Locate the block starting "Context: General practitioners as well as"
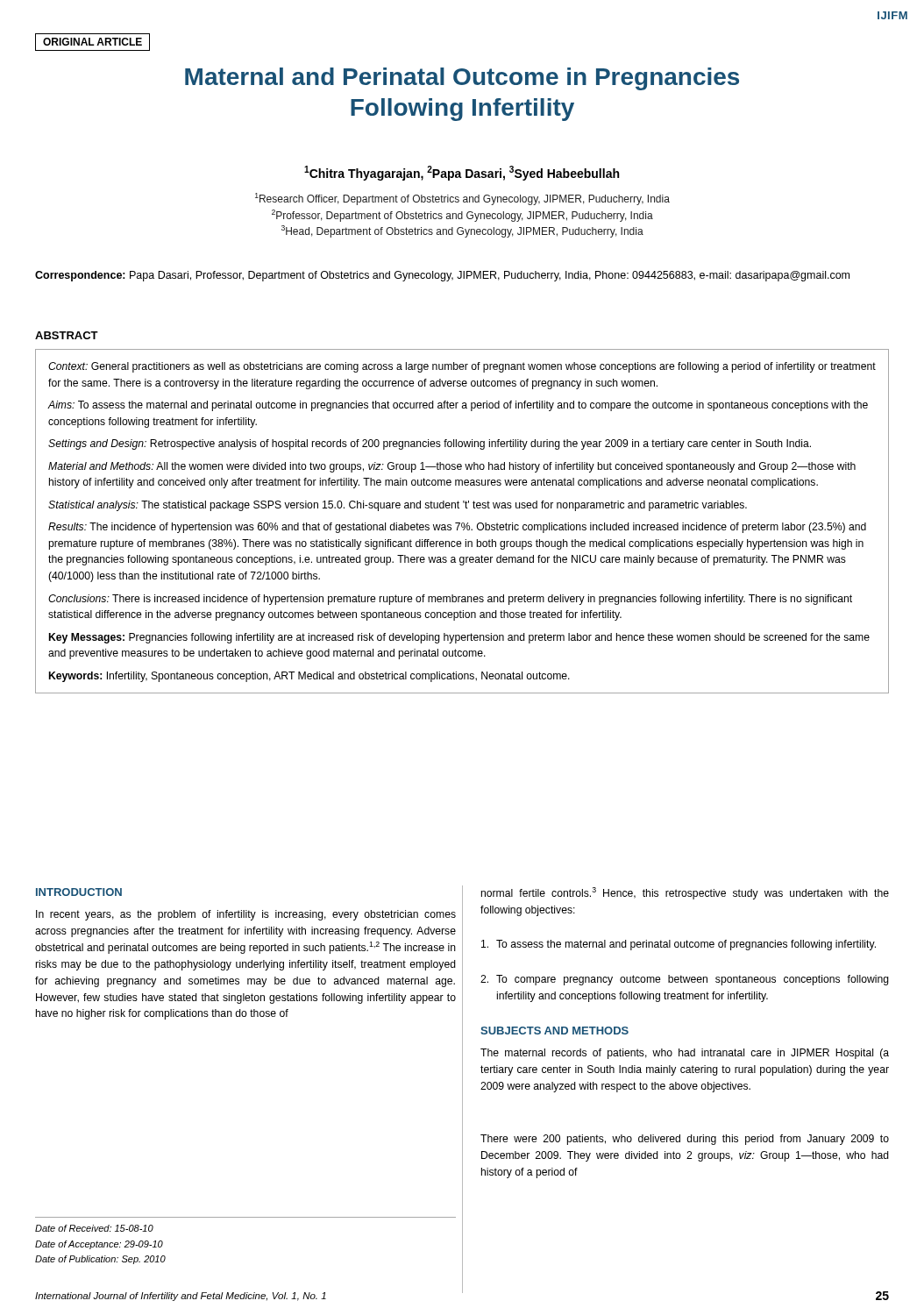 point(462,521)
